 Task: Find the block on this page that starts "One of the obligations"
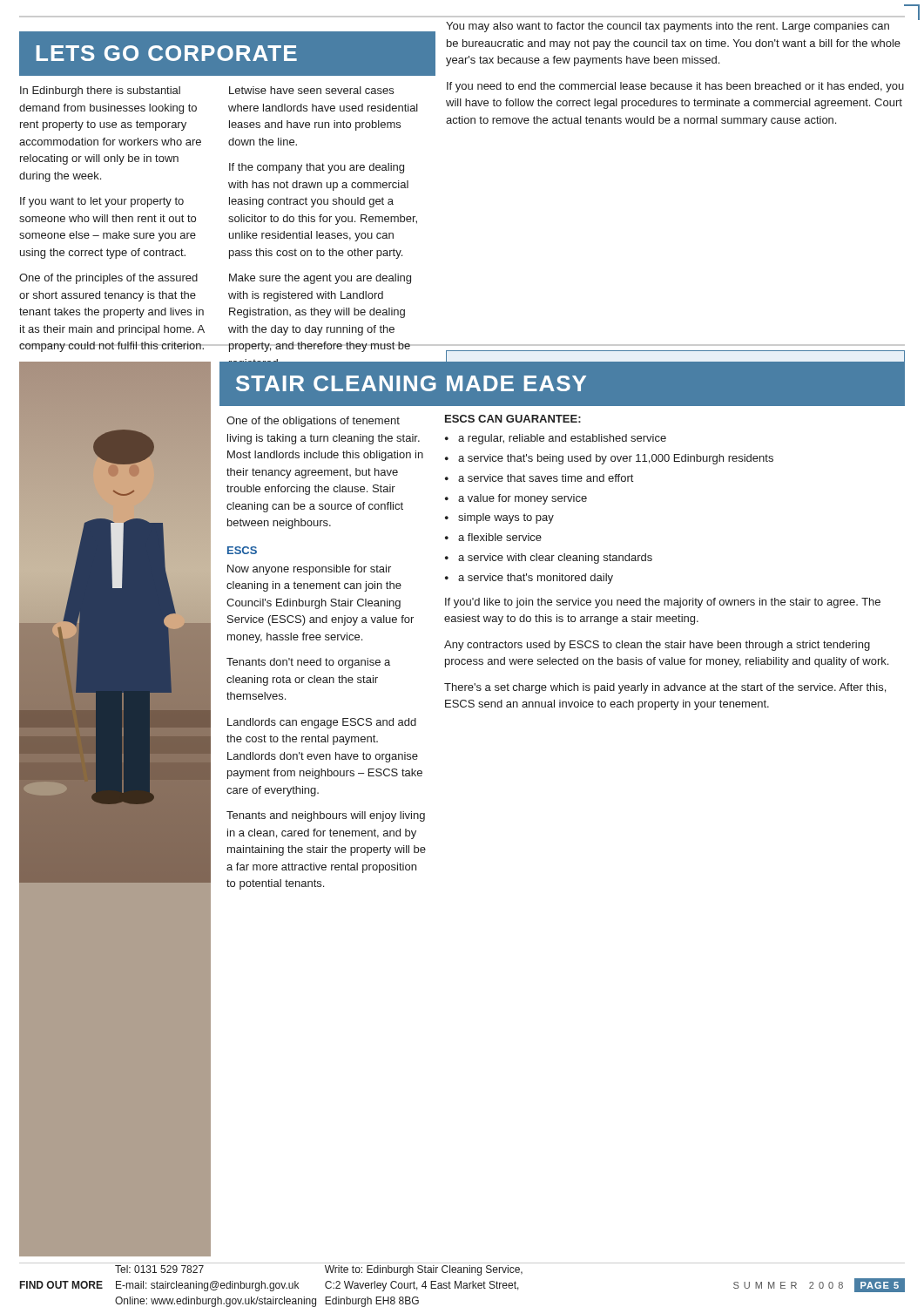(327, 472)
